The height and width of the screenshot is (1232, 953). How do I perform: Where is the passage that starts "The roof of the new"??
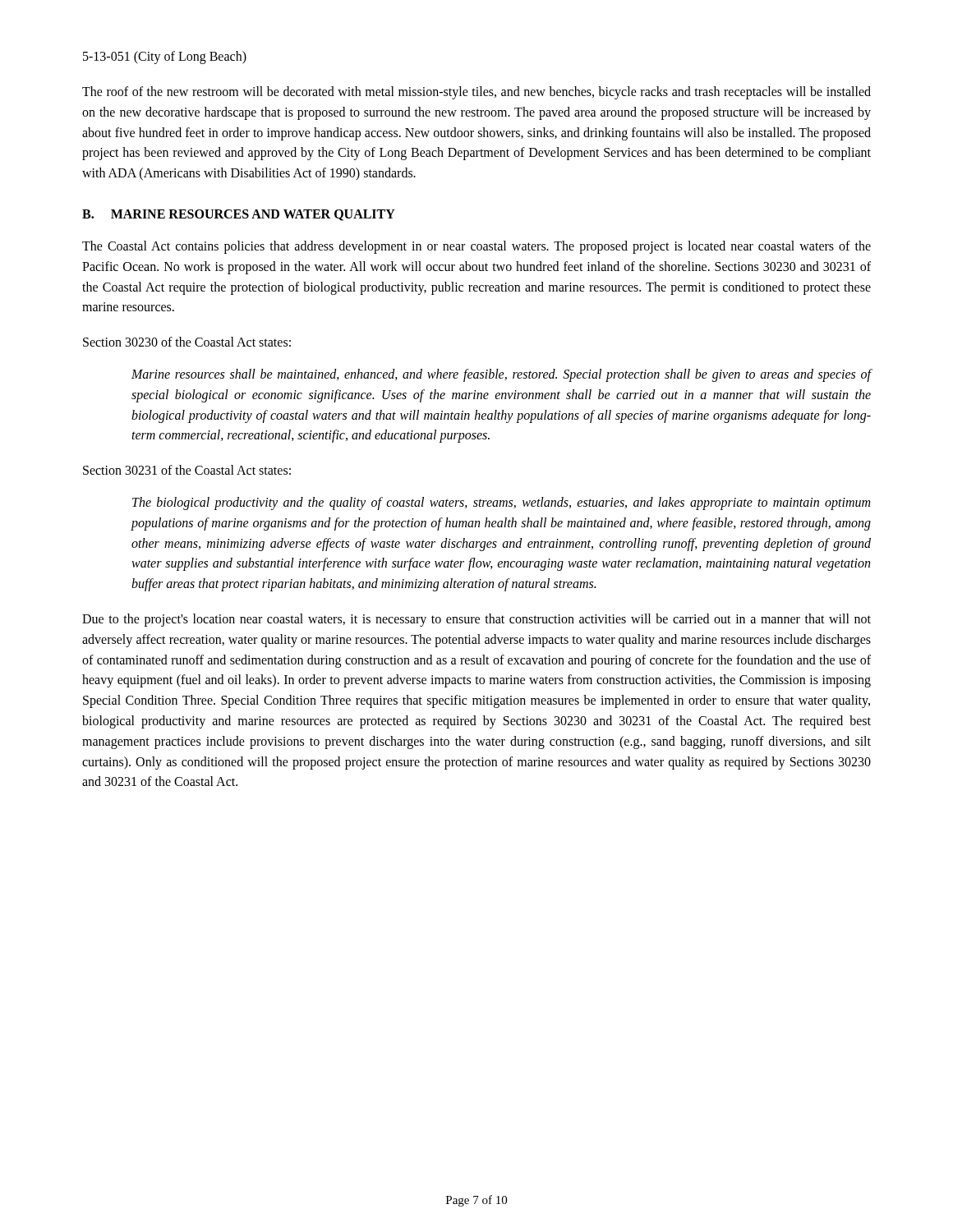click(476, 132)
